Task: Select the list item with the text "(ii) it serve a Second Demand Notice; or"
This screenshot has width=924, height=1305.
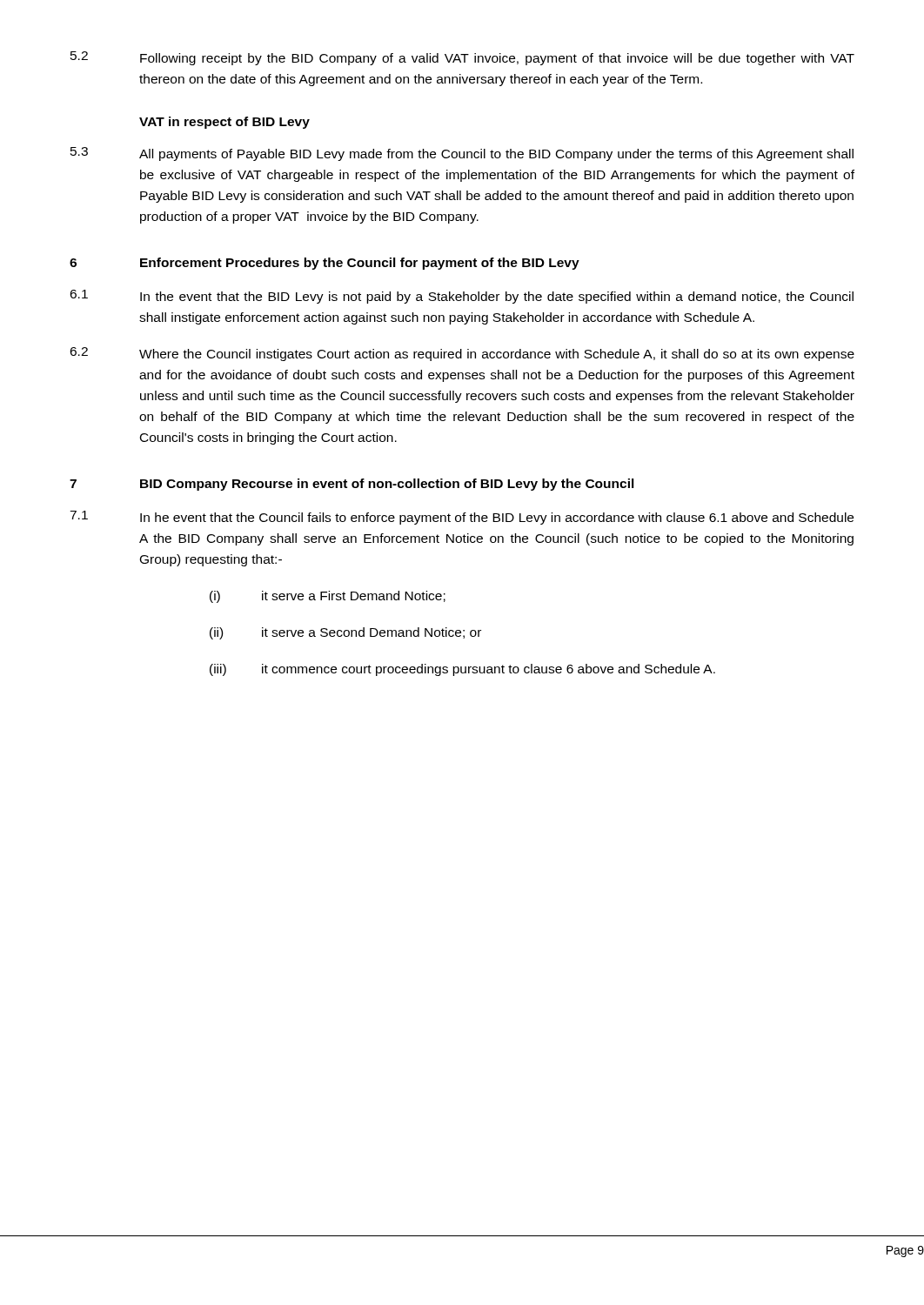Action: 462,633
